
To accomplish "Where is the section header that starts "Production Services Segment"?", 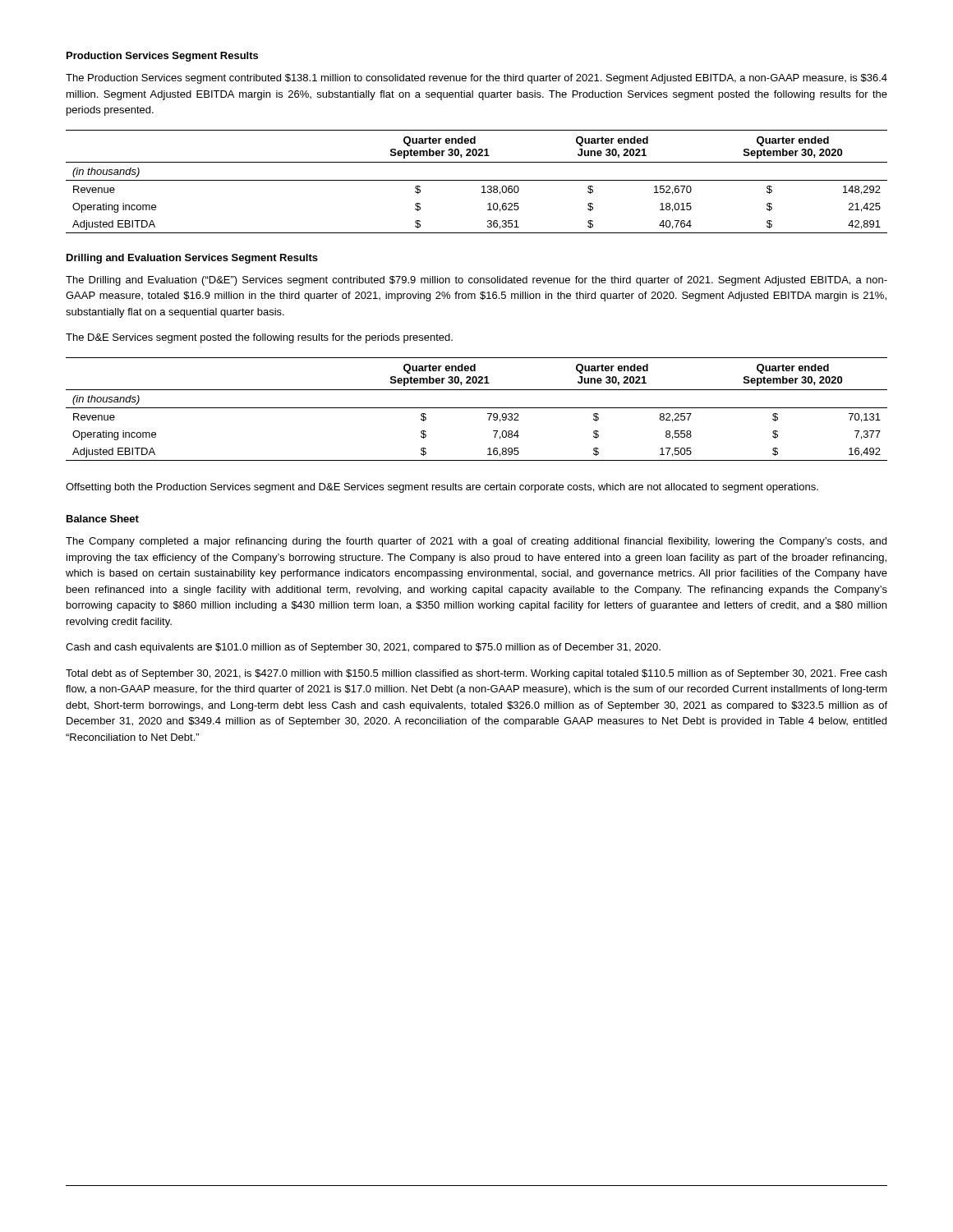I will click(x=162, y=55).
